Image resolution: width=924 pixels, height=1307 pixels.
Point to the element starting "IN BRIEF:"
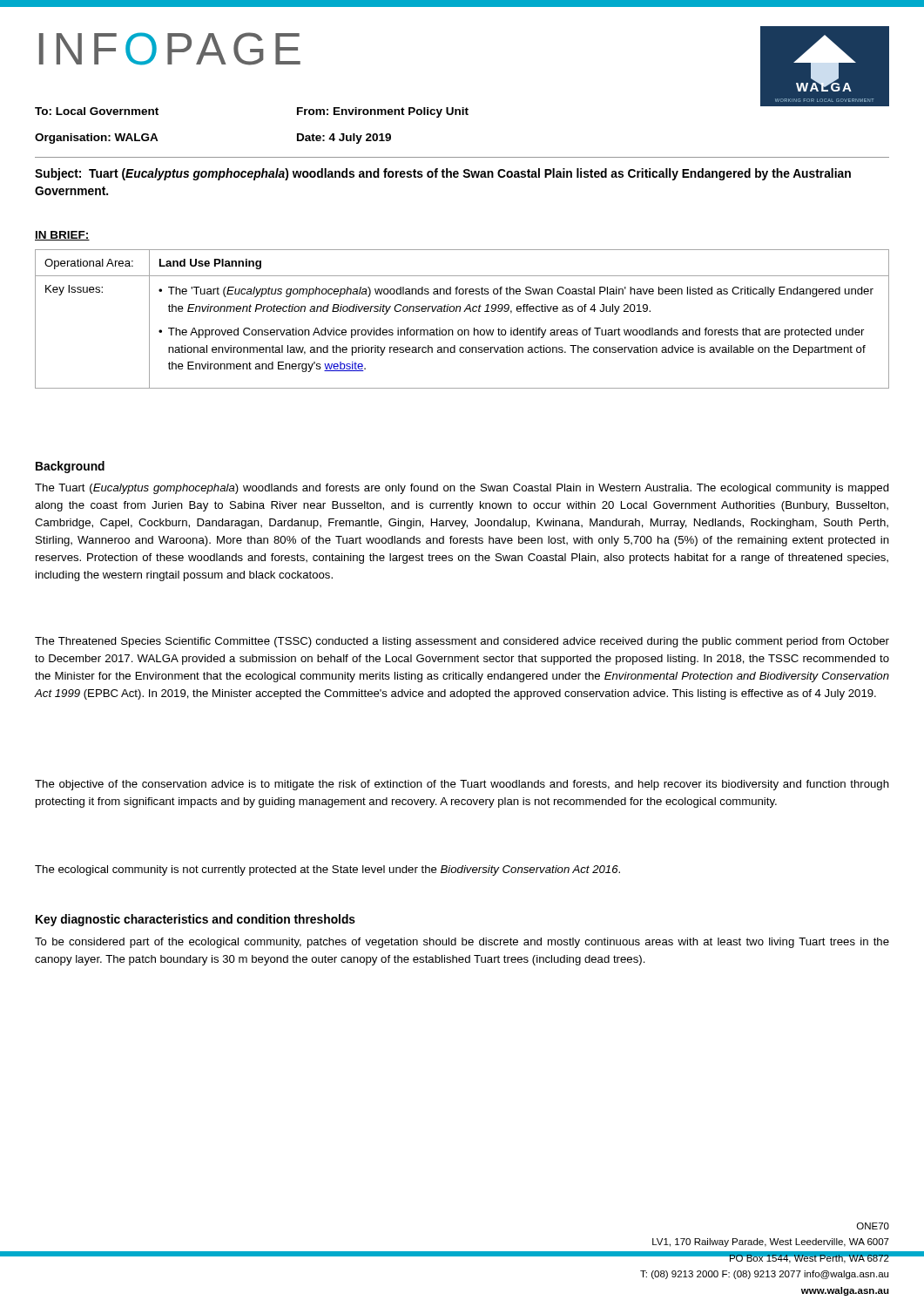62,235
